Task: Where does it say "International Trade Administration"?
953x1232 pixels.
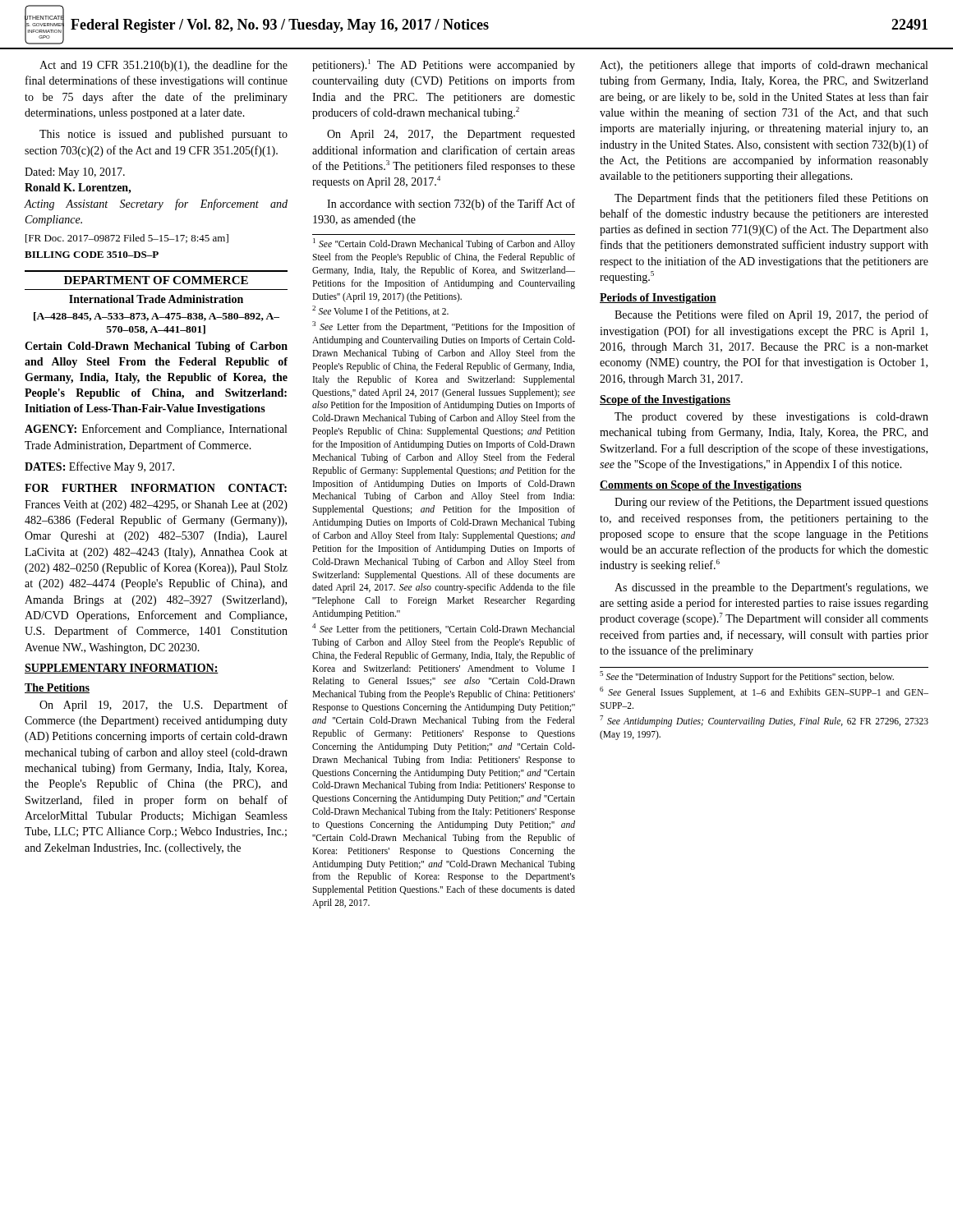Action: tap(156, 299)
